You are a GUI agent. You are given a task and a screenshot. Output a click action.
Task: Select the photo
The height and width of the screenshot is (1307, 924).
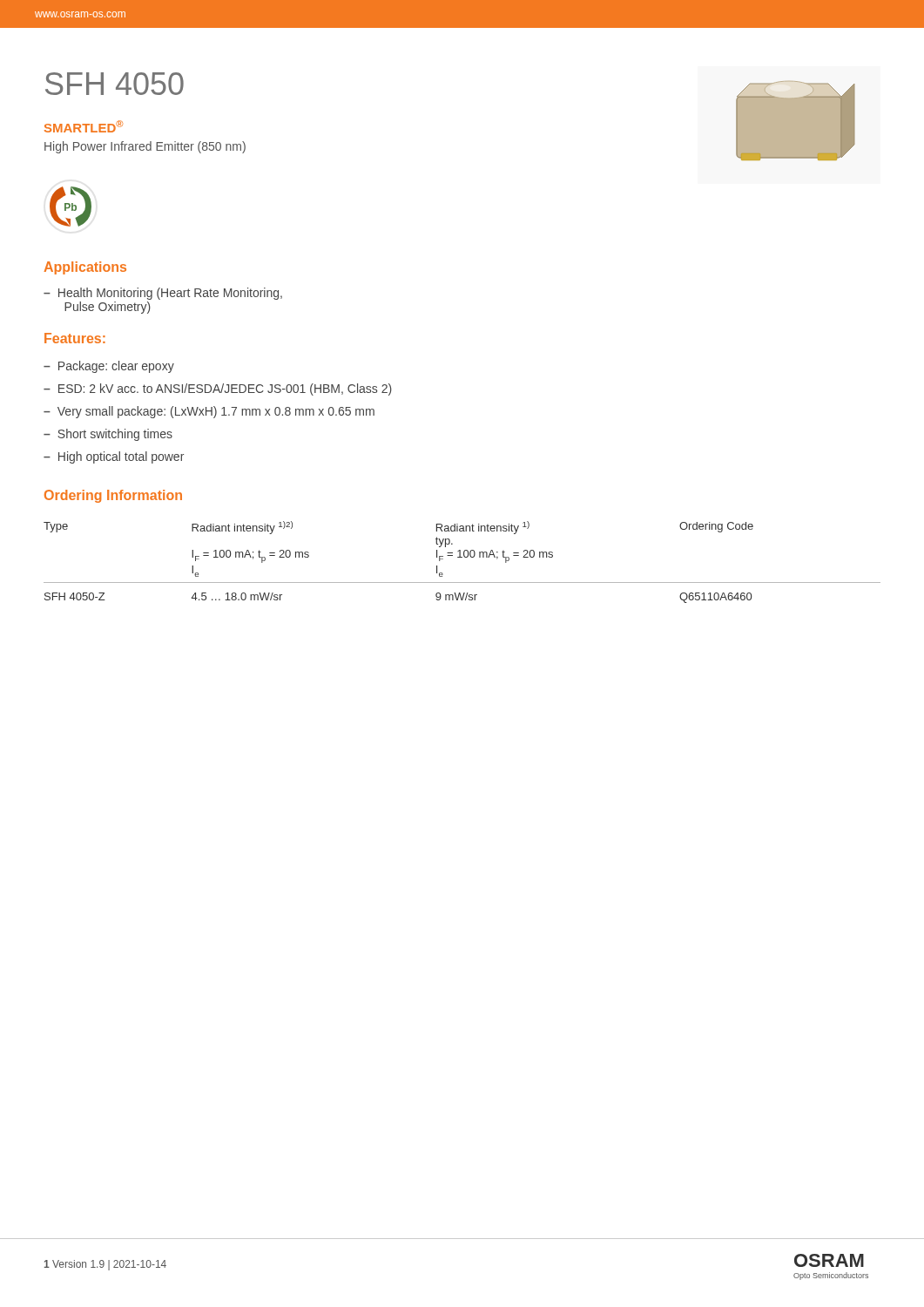pyautogui.click(x=789, y=125)
